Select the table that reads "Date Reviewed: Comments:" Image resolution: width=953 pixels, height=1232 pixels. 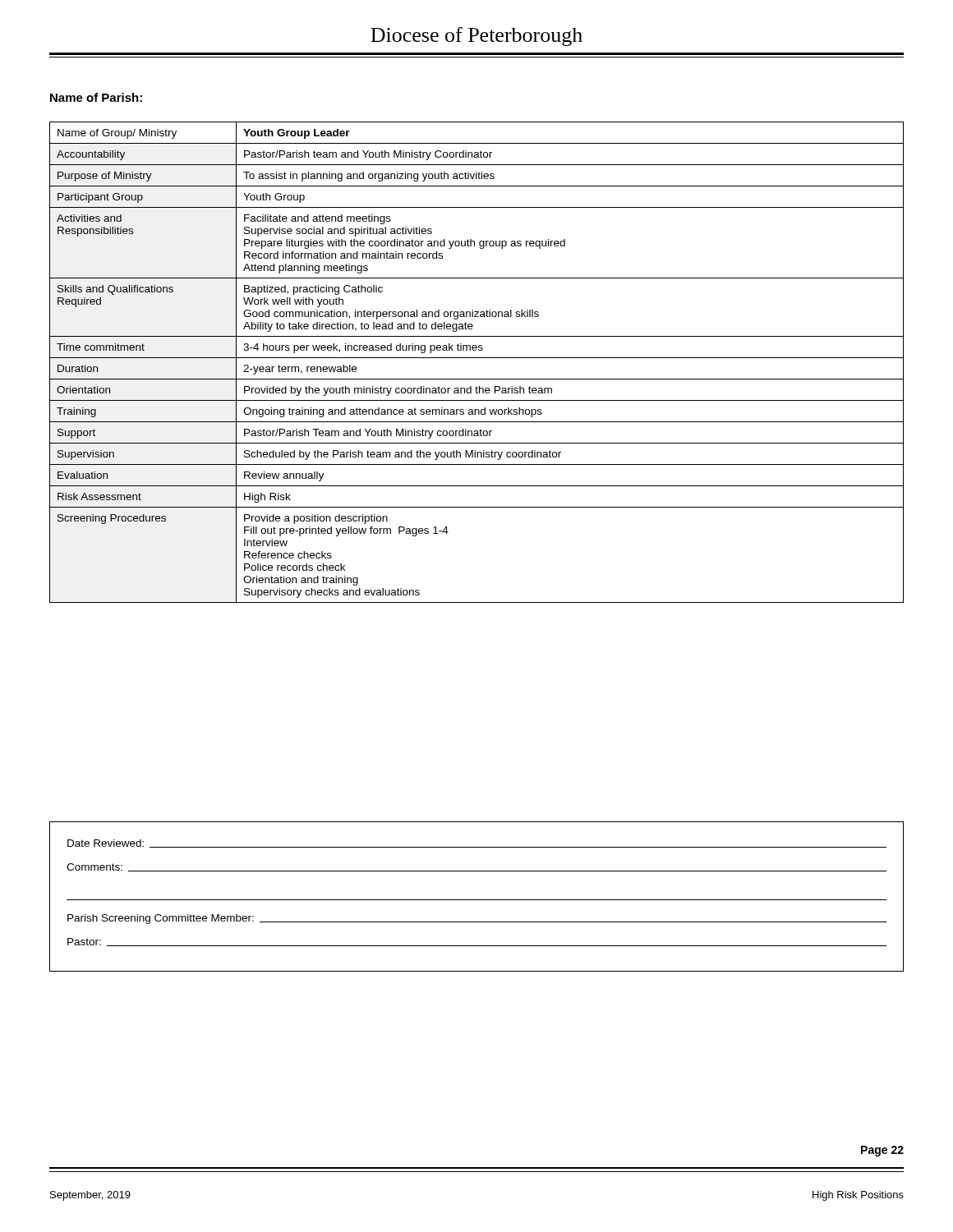coord(476,897)
